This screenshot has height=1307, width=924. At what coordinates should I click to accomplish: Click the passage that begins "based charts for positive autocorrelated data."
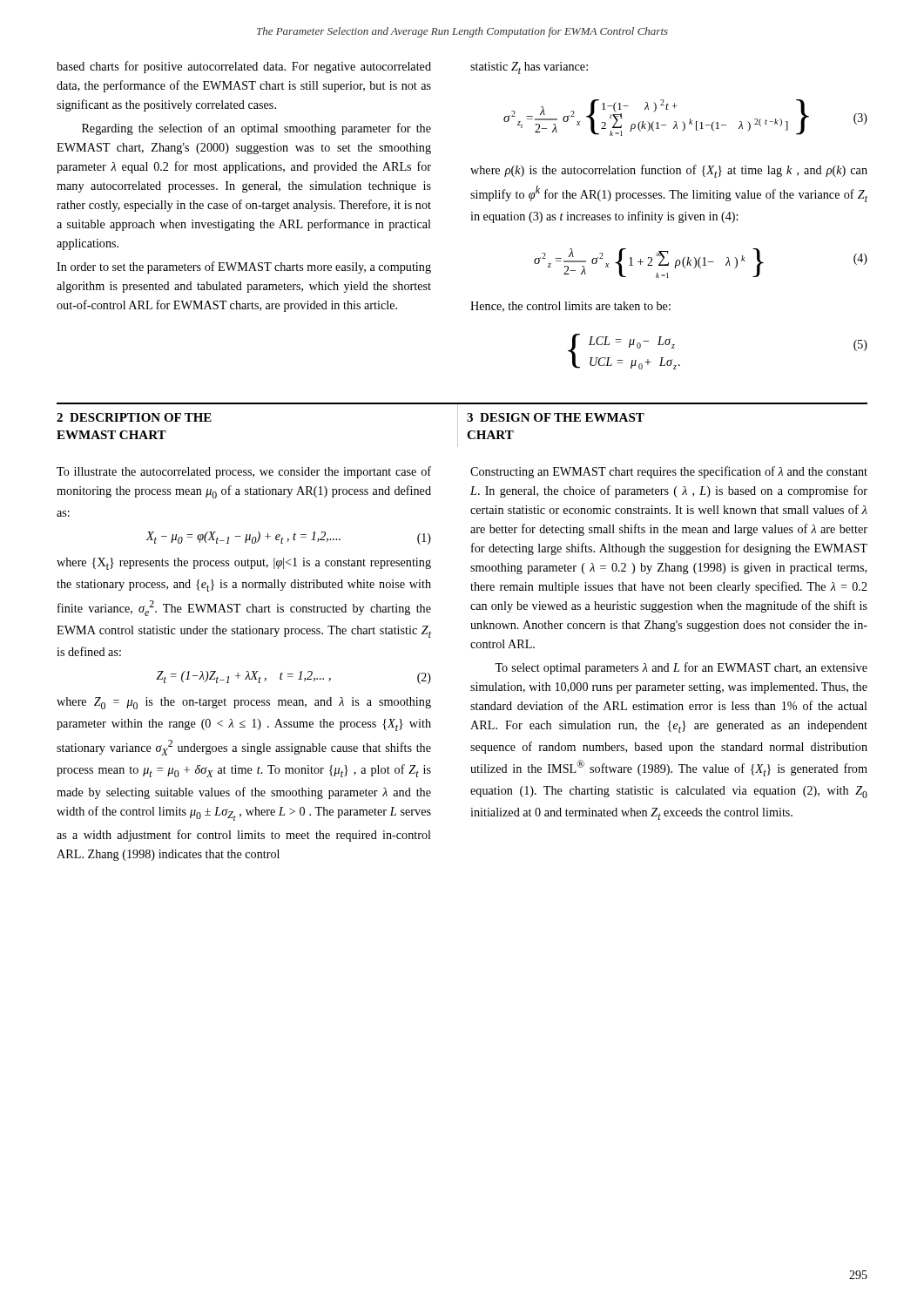[244, 186]
